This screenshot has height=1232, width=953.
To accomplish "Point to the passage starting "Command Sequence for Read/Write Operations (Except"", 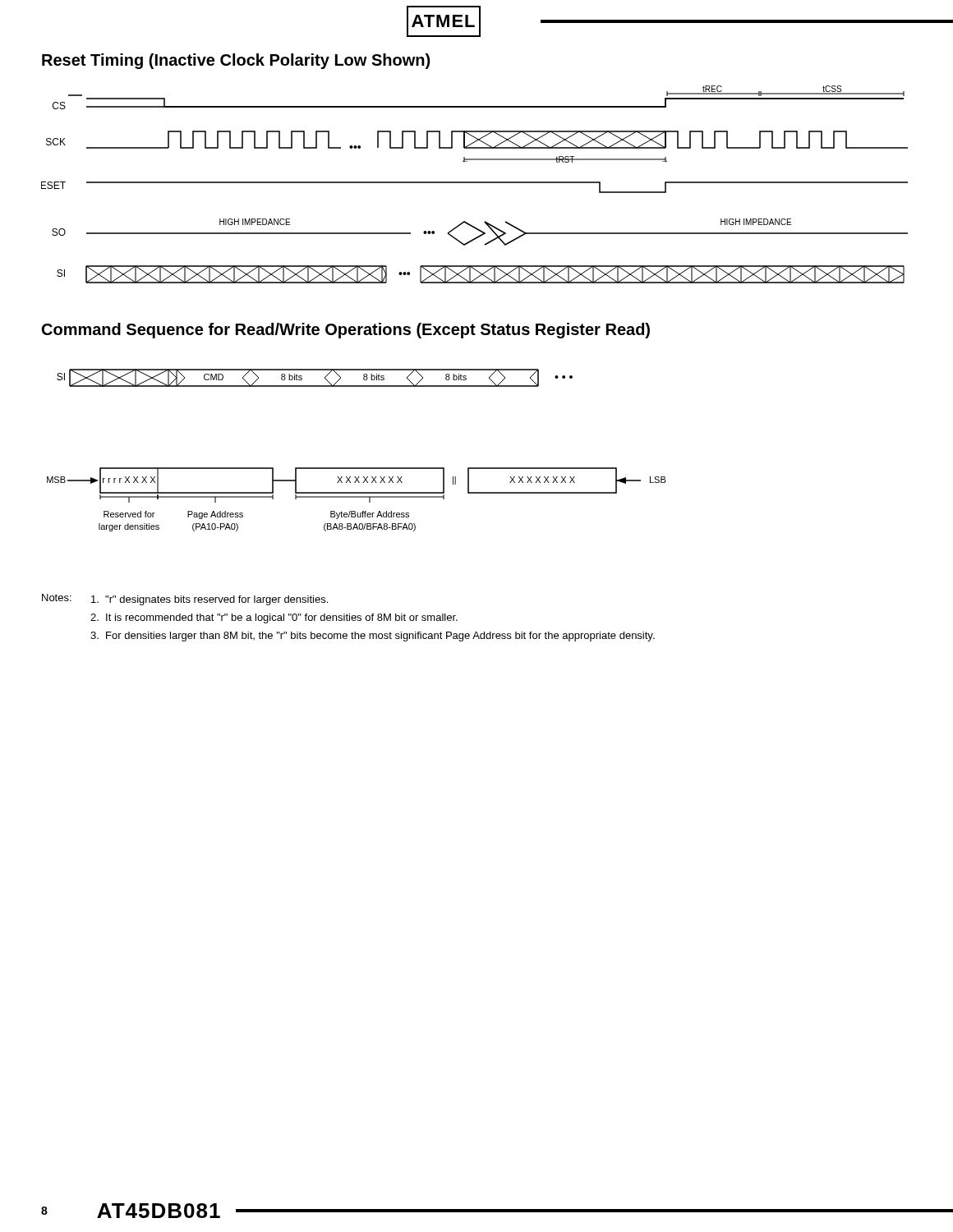I will click(x=346, y=329).
